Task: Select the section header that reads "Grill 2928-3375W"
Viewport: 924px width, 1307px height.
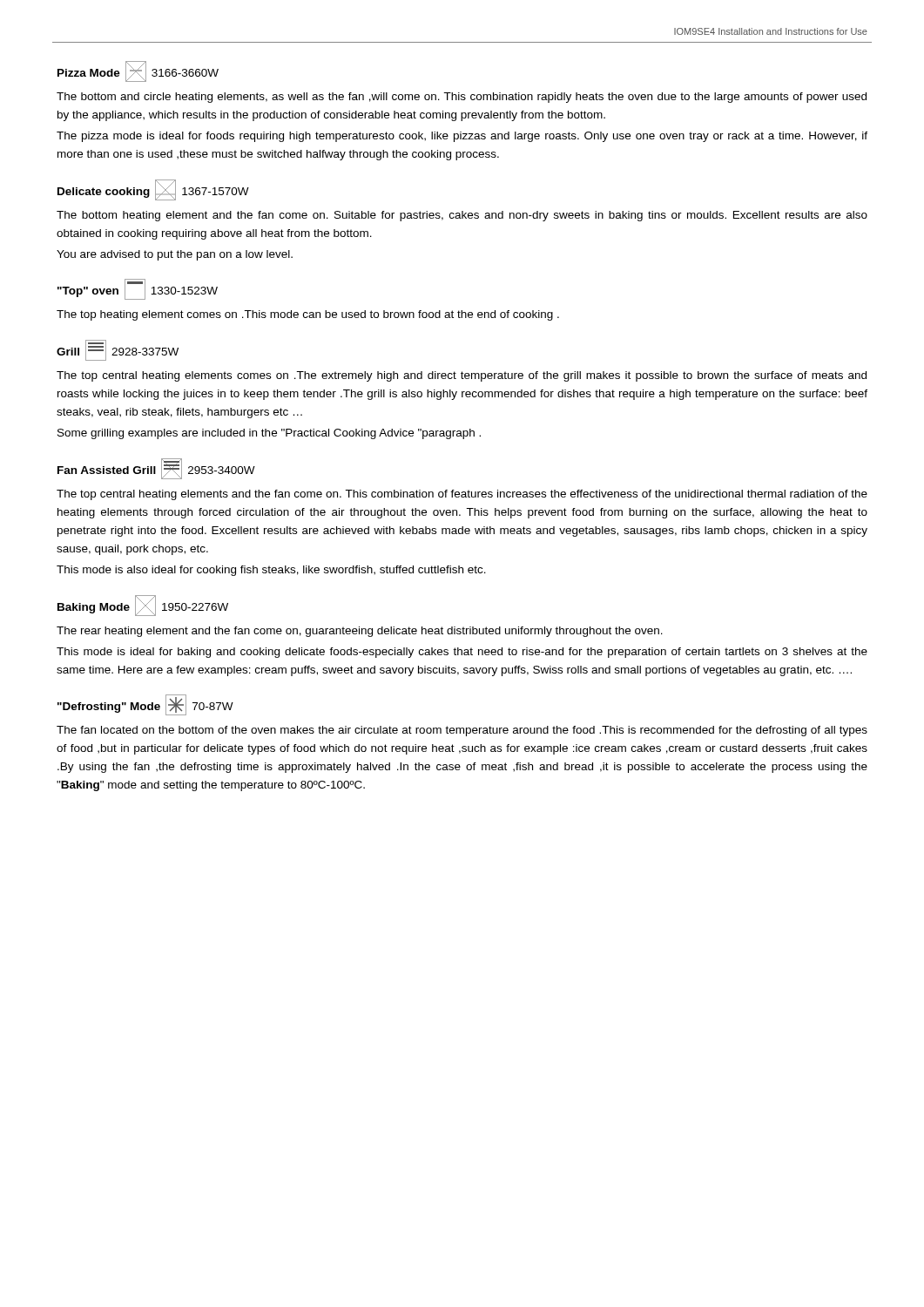Action: [x=118, y=352]
